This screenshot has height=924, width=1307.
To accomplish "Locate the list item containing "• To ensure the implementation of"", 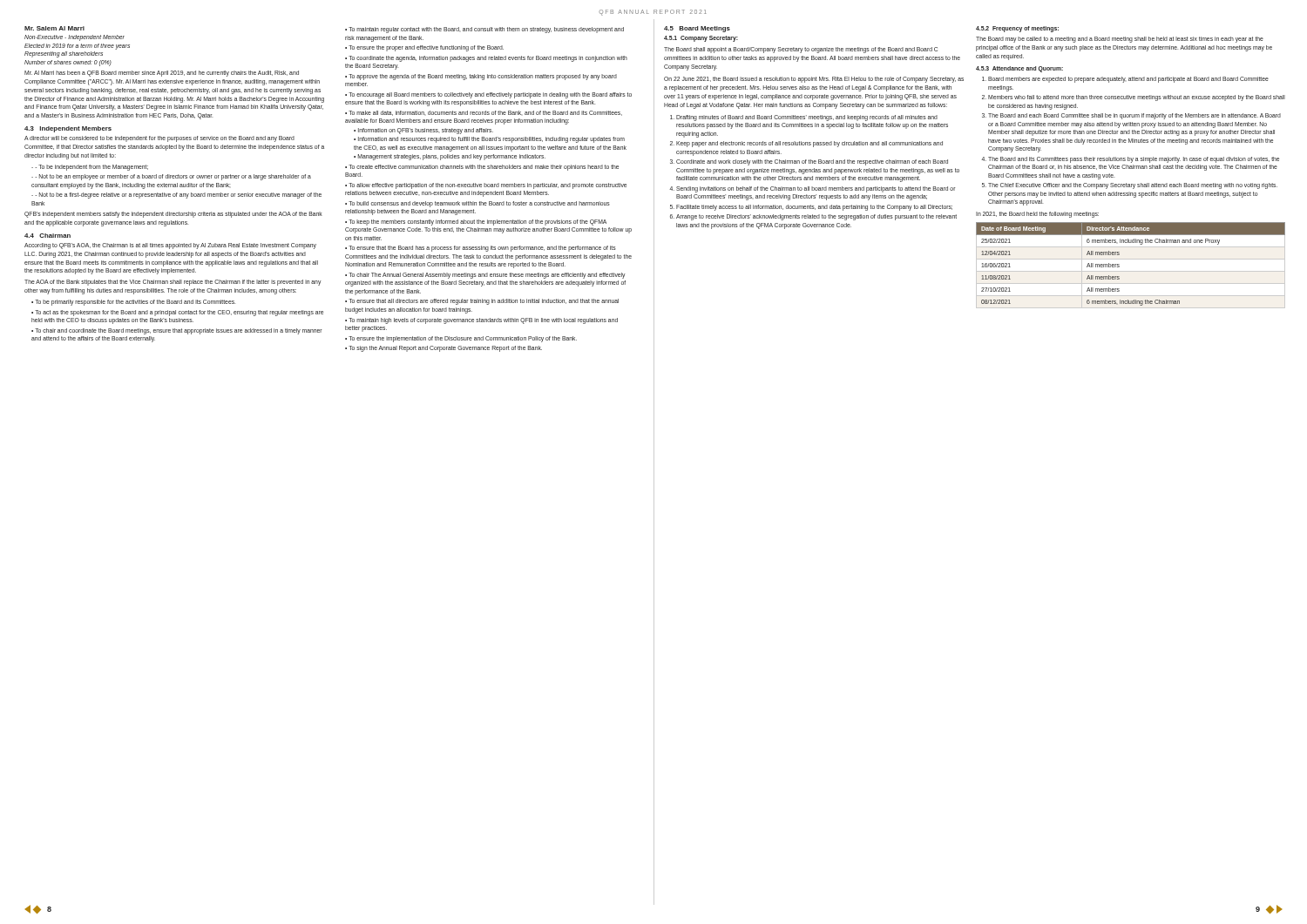I will [x=461, y=338].
